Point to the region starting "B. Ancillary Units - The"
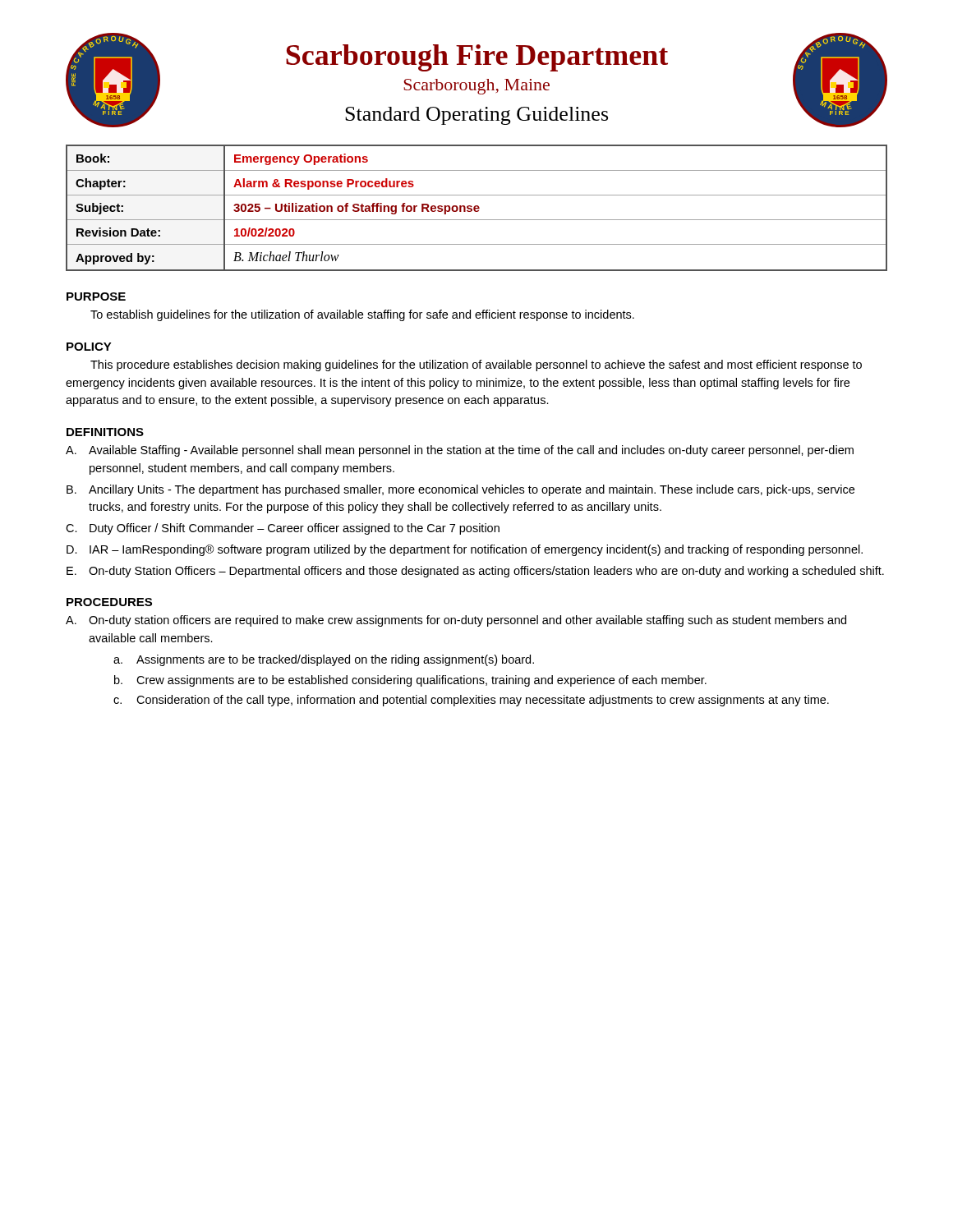The image size is (953, 1232). point(476,499)
